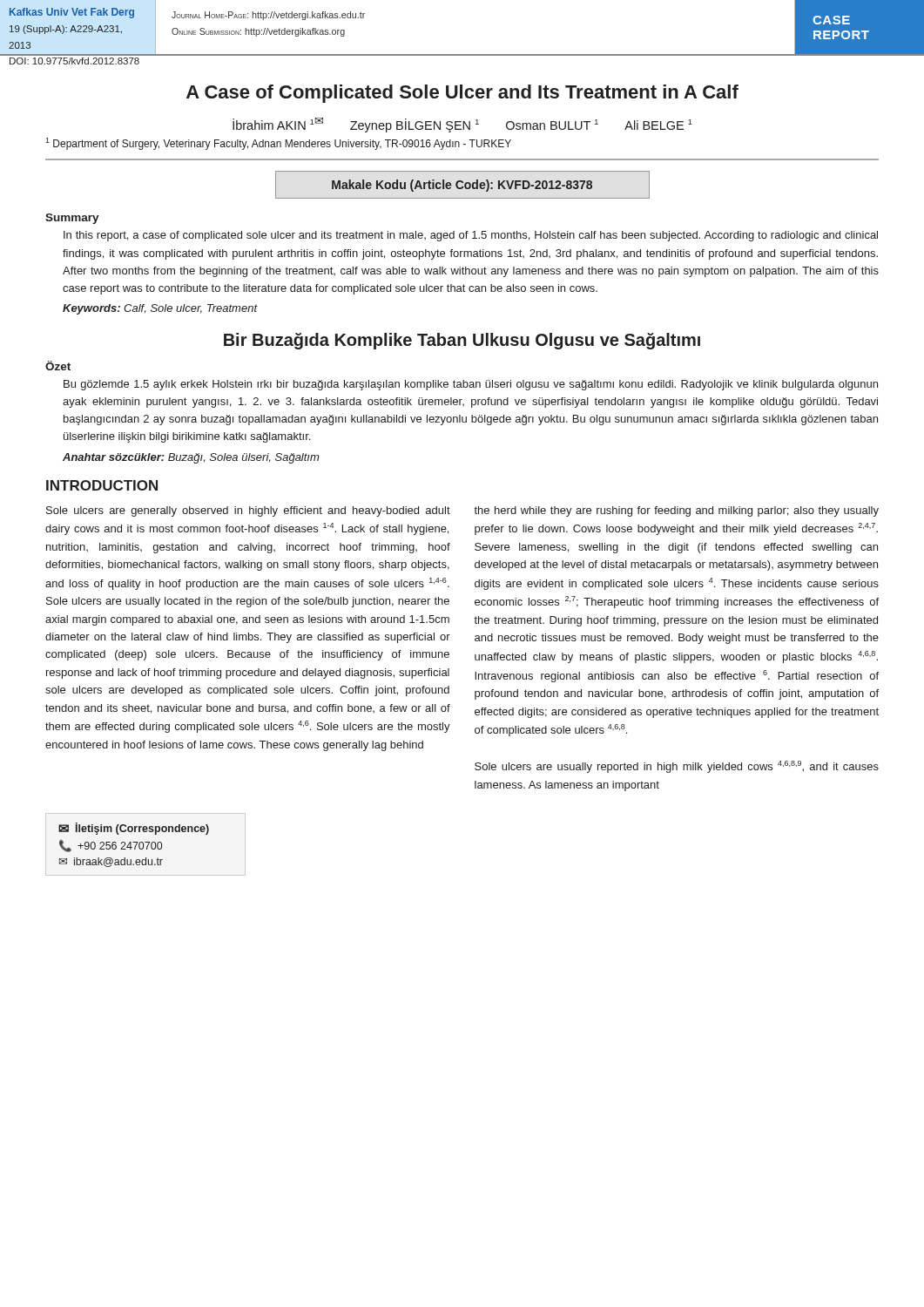
Task: Locate the block starting "the herd while they are rushing for"
Action: pos(676,647)
